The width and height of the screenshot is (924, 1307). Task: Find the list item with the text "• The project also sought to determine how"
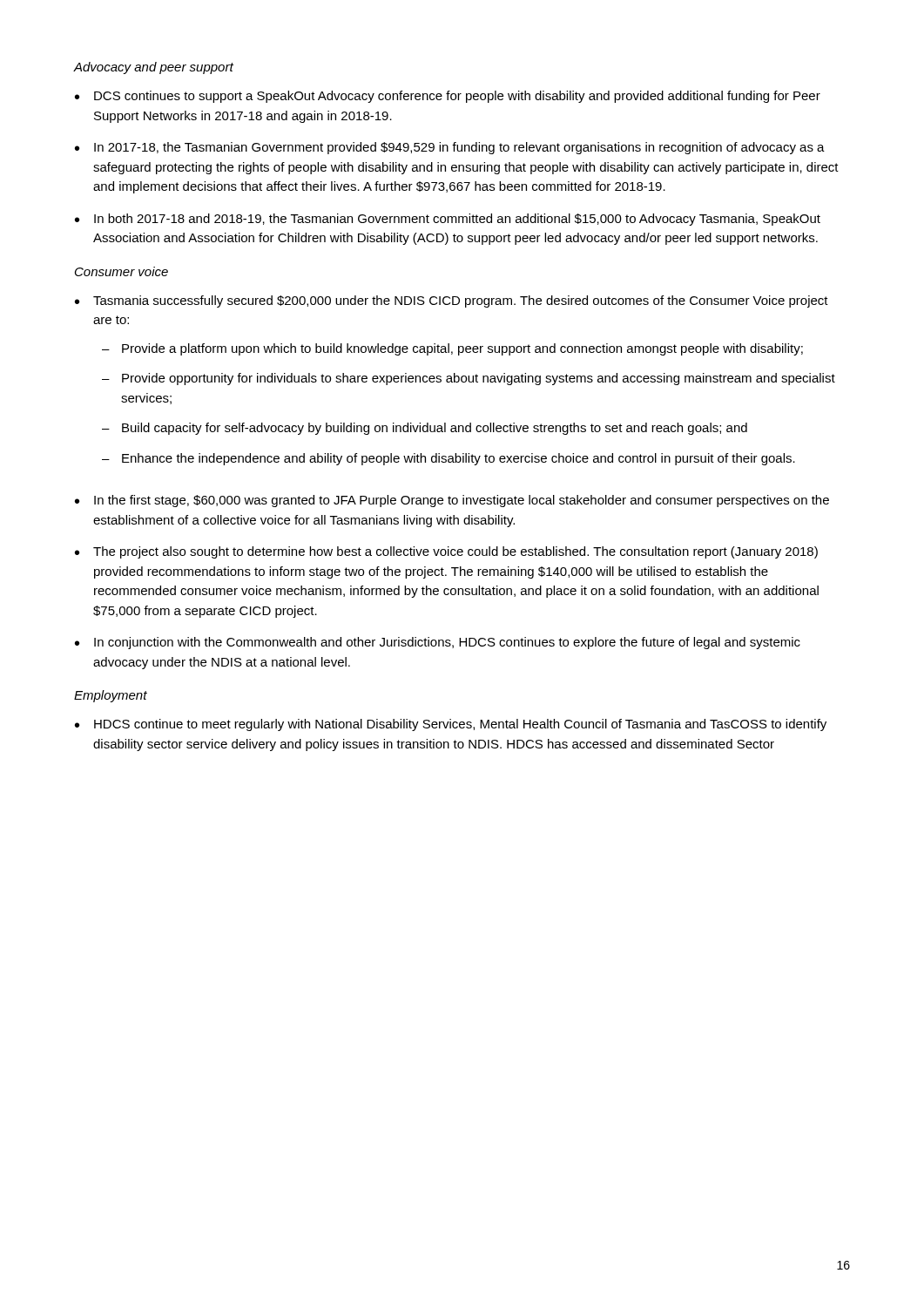[462, 581]
